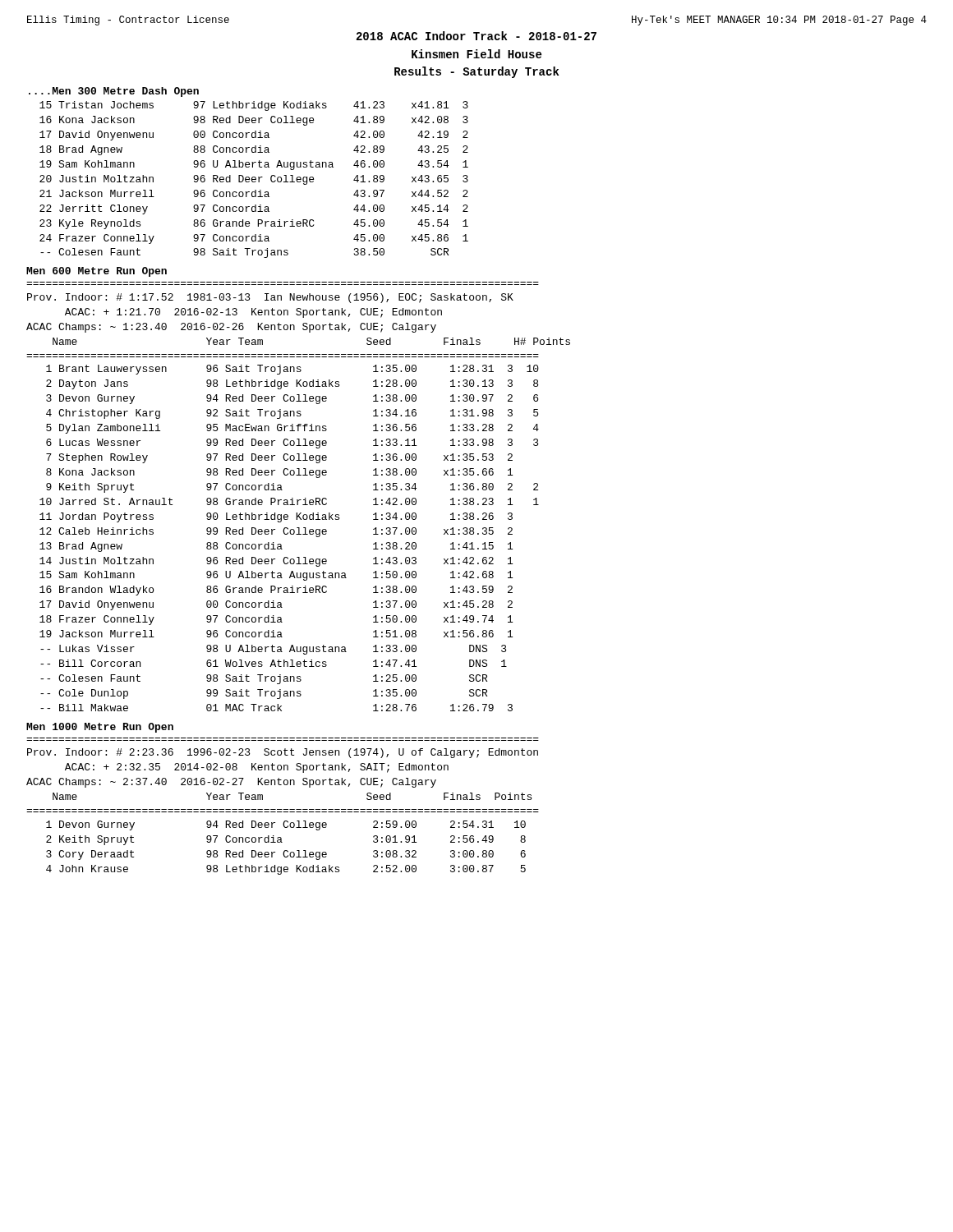Image resolution: width=953 pixels, height=1232 pixels.
Task: Click on the text block starting "Prov. Indoor: # 1:17.52 1981-03-13 Ian Newhouse (1956),"
Action: [x=270, y=298]
